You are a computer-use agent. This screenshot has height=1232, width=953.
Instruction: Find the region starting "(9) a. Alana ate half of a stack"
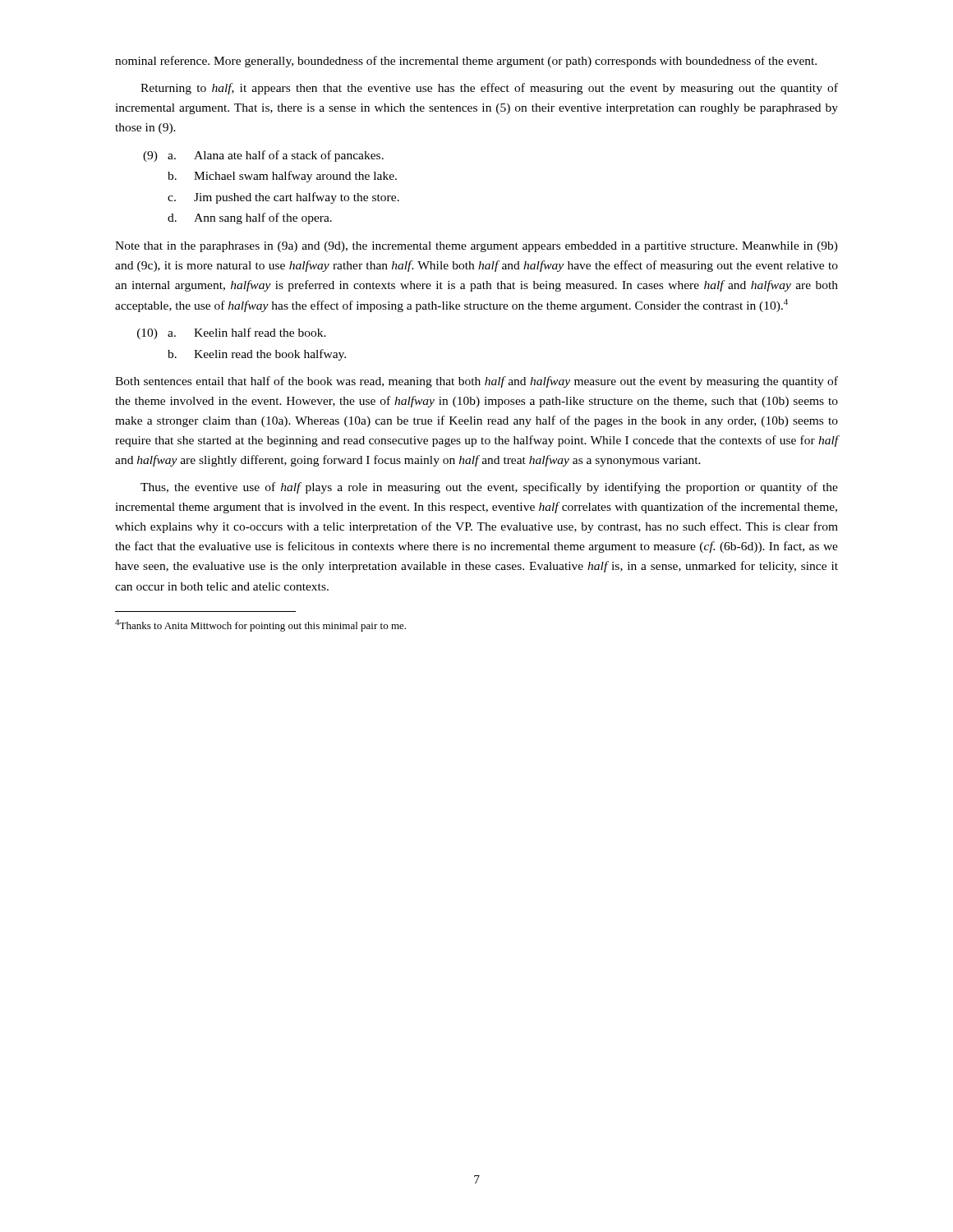point(263,156)
